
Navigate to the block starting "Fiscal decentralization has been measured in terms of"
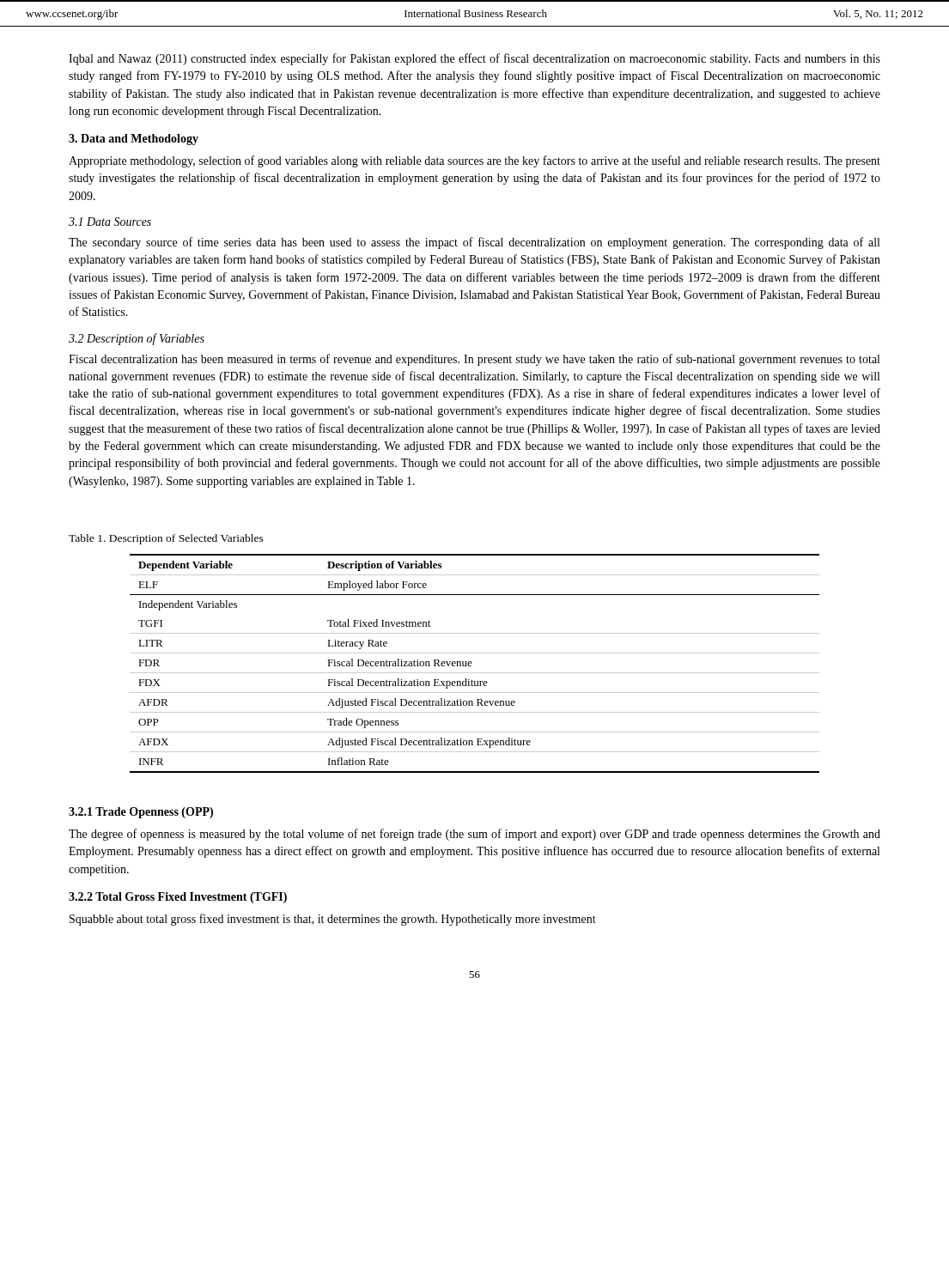474,421
